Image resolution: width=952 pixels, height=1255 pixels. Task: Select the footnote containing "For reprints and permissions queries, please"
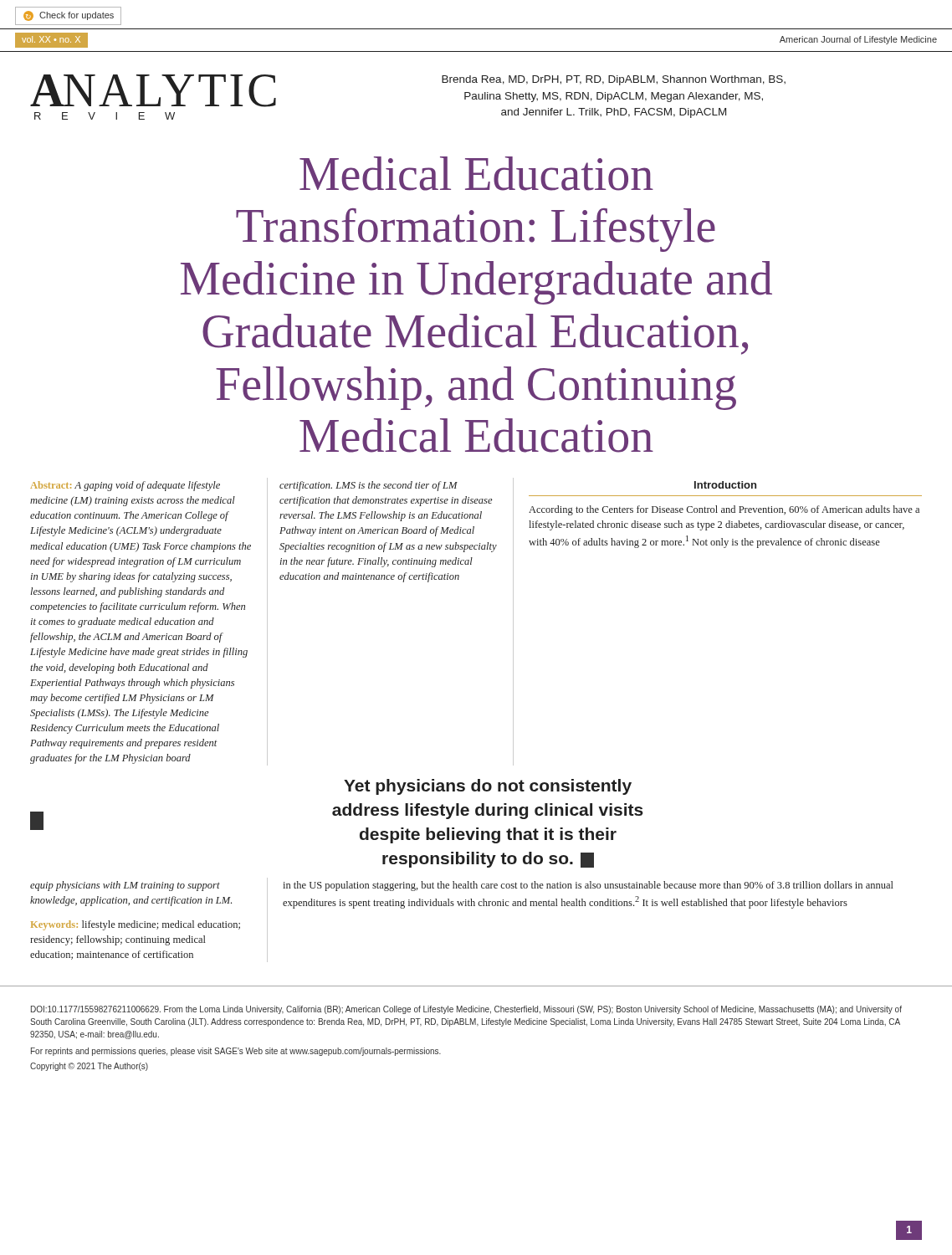click(x=236, y=1051)
